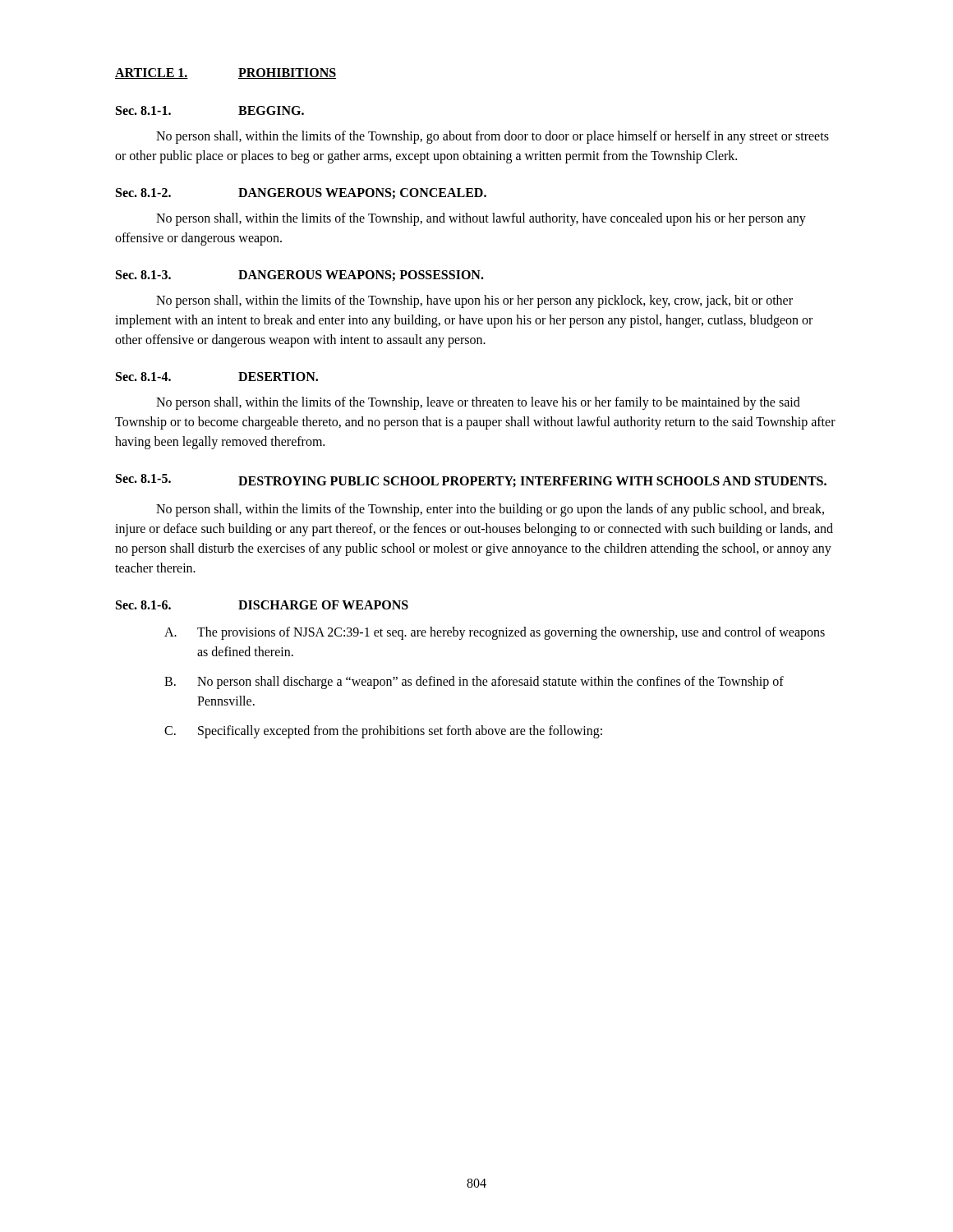The height and width of the screenshot is (1232, 953).
Task: Locate the section header that opens with "Sec. 8.1-5. DESTROYING PUBLIC SCHOOL PROPERTY;"
Action: click(471, 481)
